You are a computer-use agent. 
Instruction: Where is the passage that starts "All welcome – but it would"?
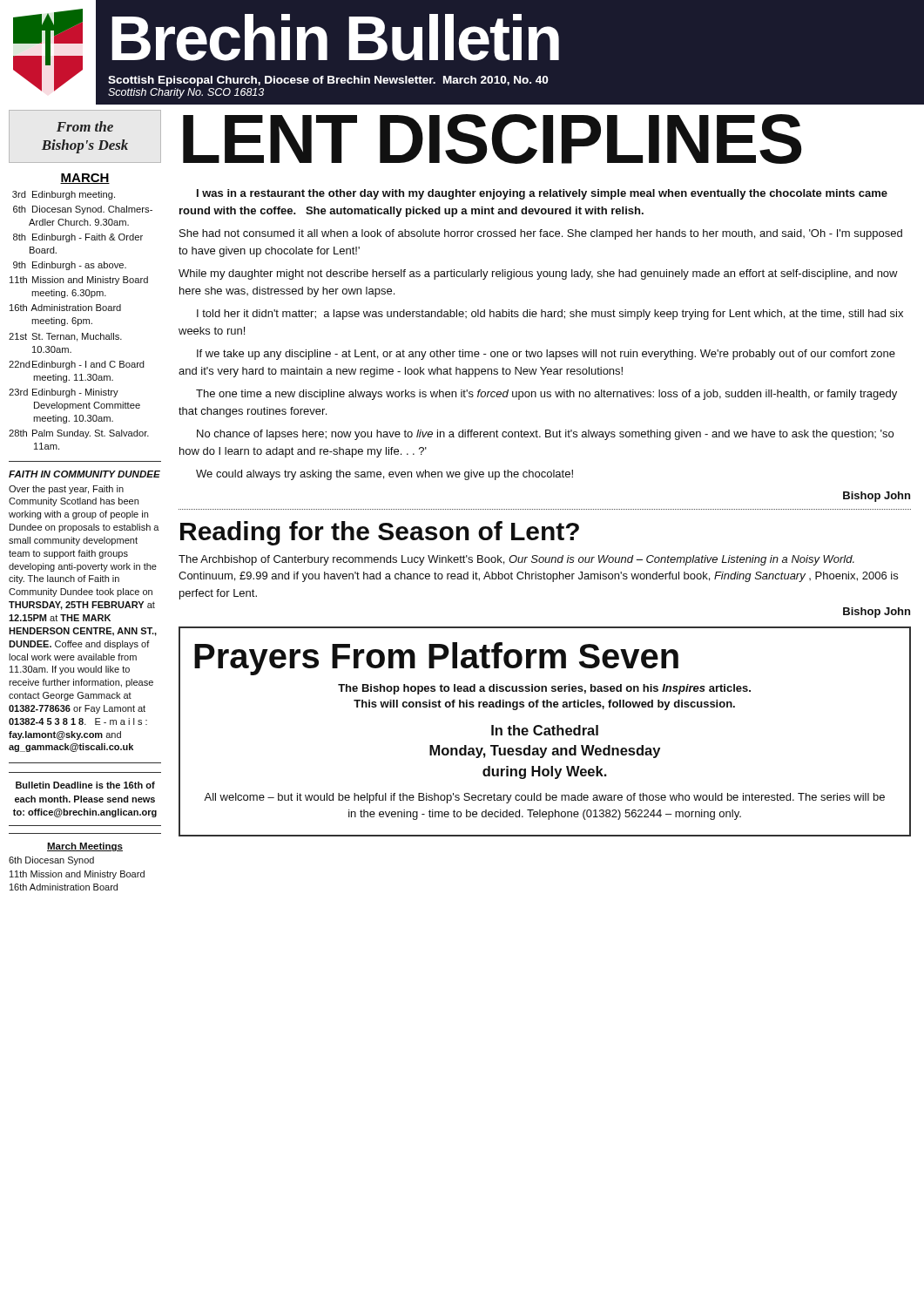[x=545, y=805]
